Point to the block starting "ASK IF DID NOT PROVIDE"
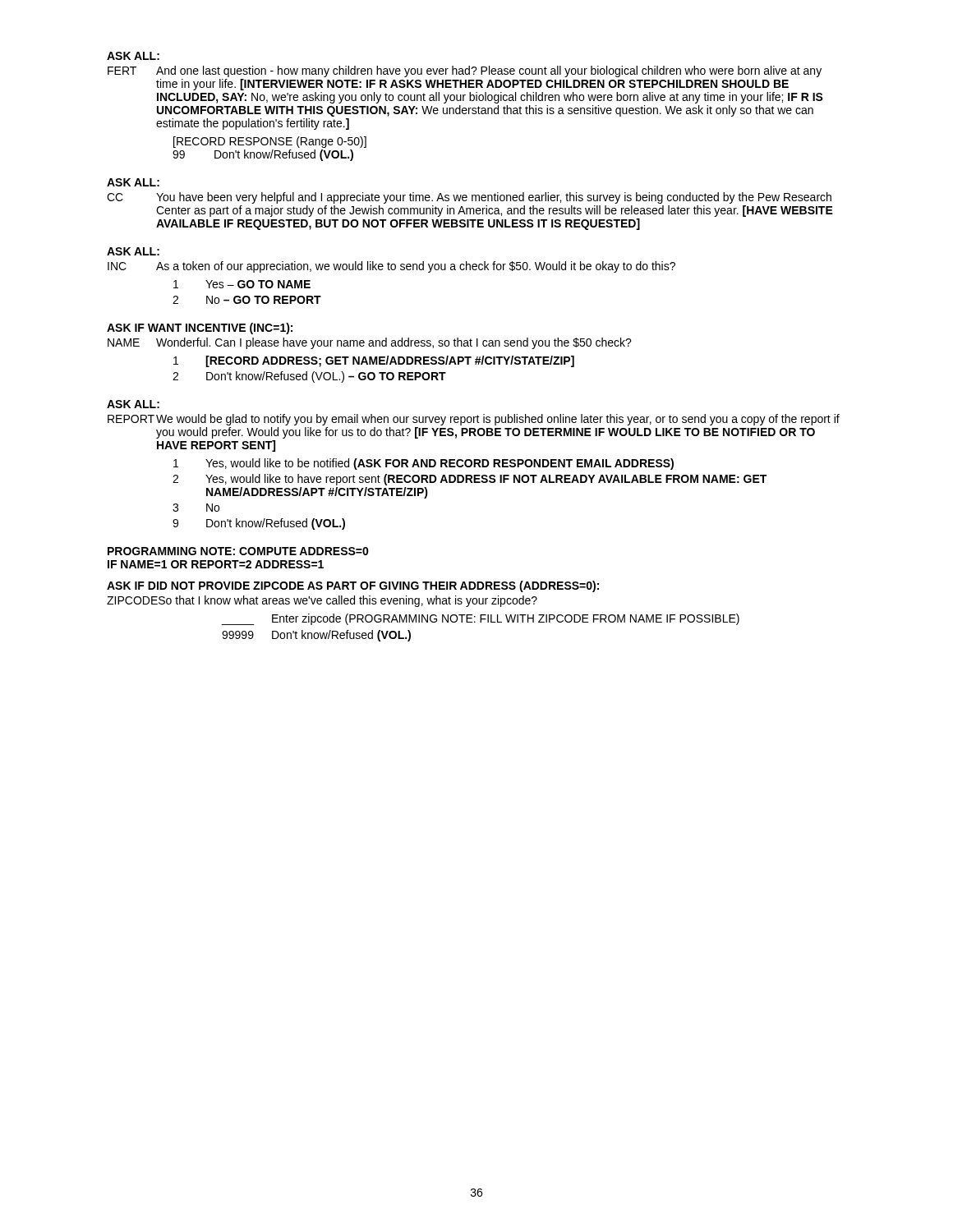 tap(353, 586)
